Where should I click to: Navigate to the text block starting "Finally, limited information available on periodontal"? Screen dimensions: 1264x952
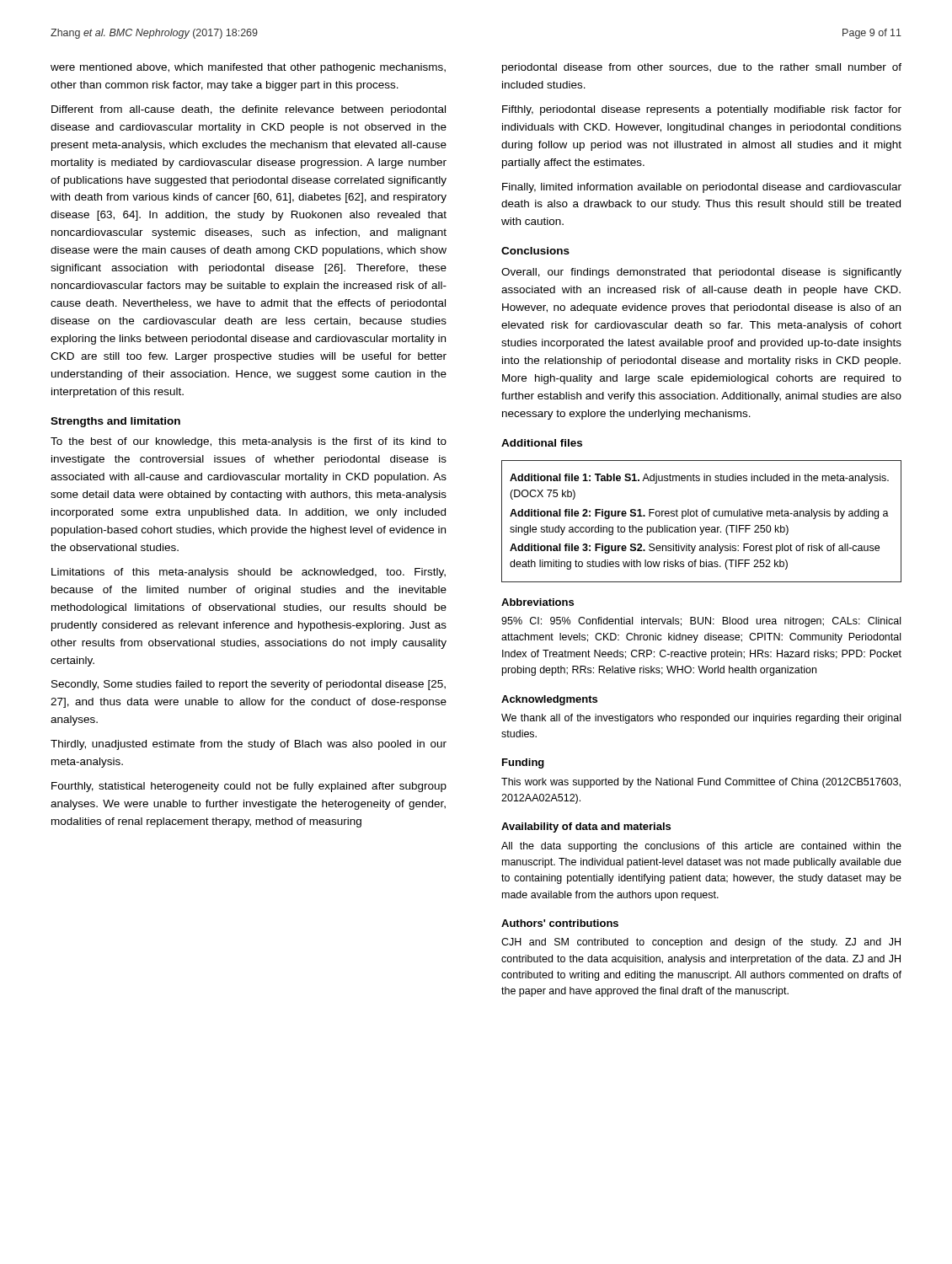point(701,205)
